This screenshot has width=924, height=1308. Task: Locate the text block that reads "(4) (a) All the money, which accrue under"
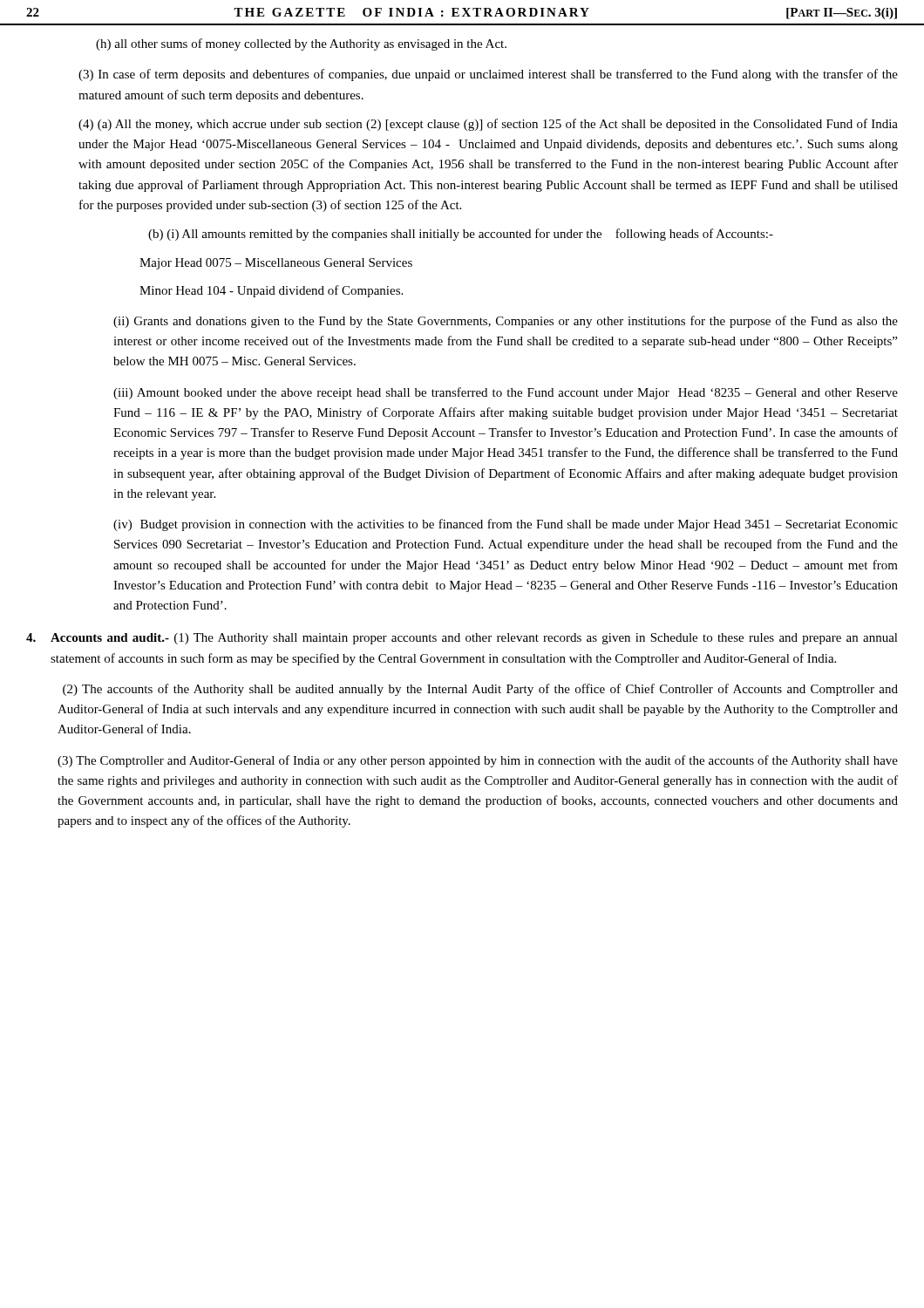coord(488,165)
